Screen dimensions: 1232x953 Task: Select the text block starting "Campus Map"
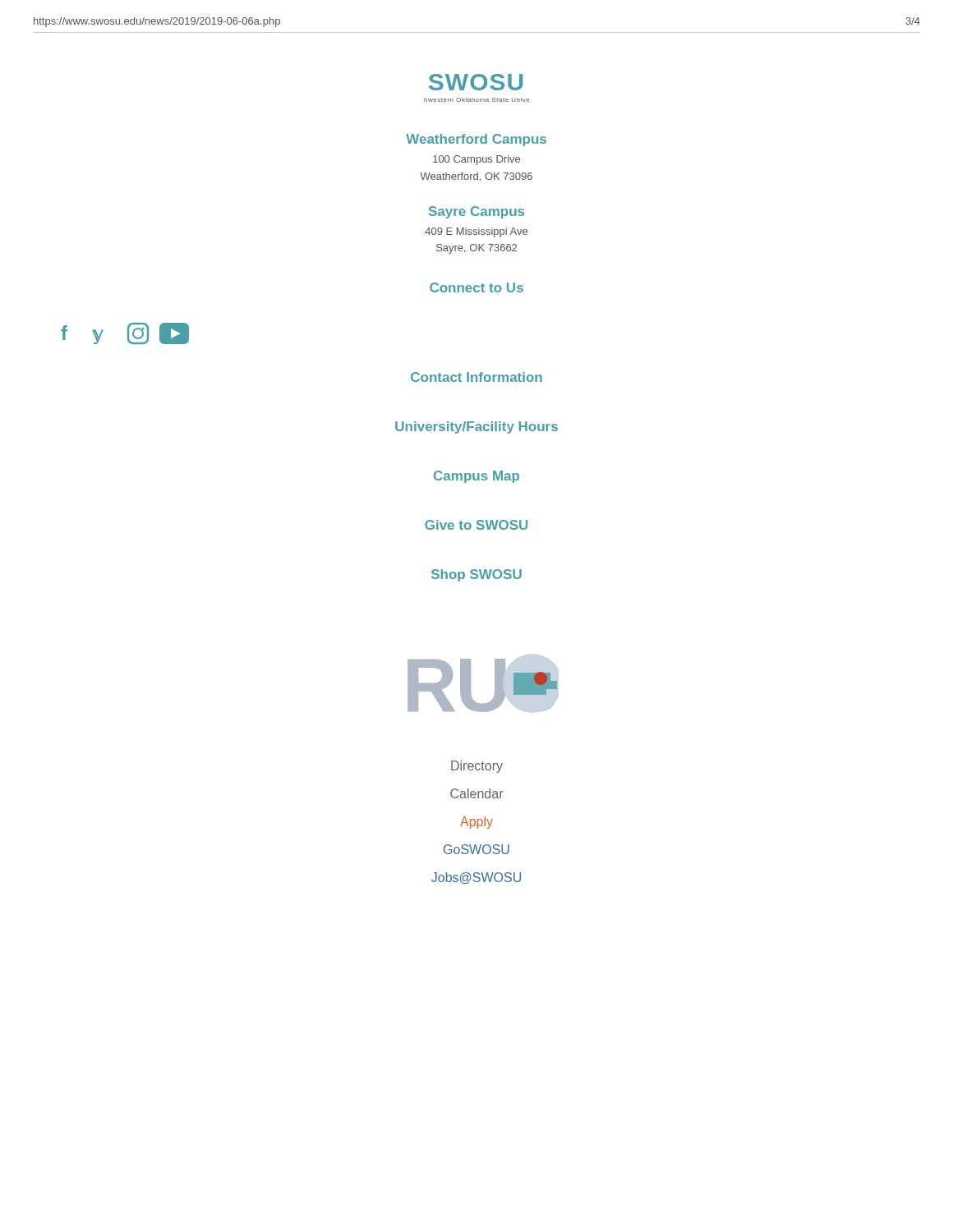[476, 476]
